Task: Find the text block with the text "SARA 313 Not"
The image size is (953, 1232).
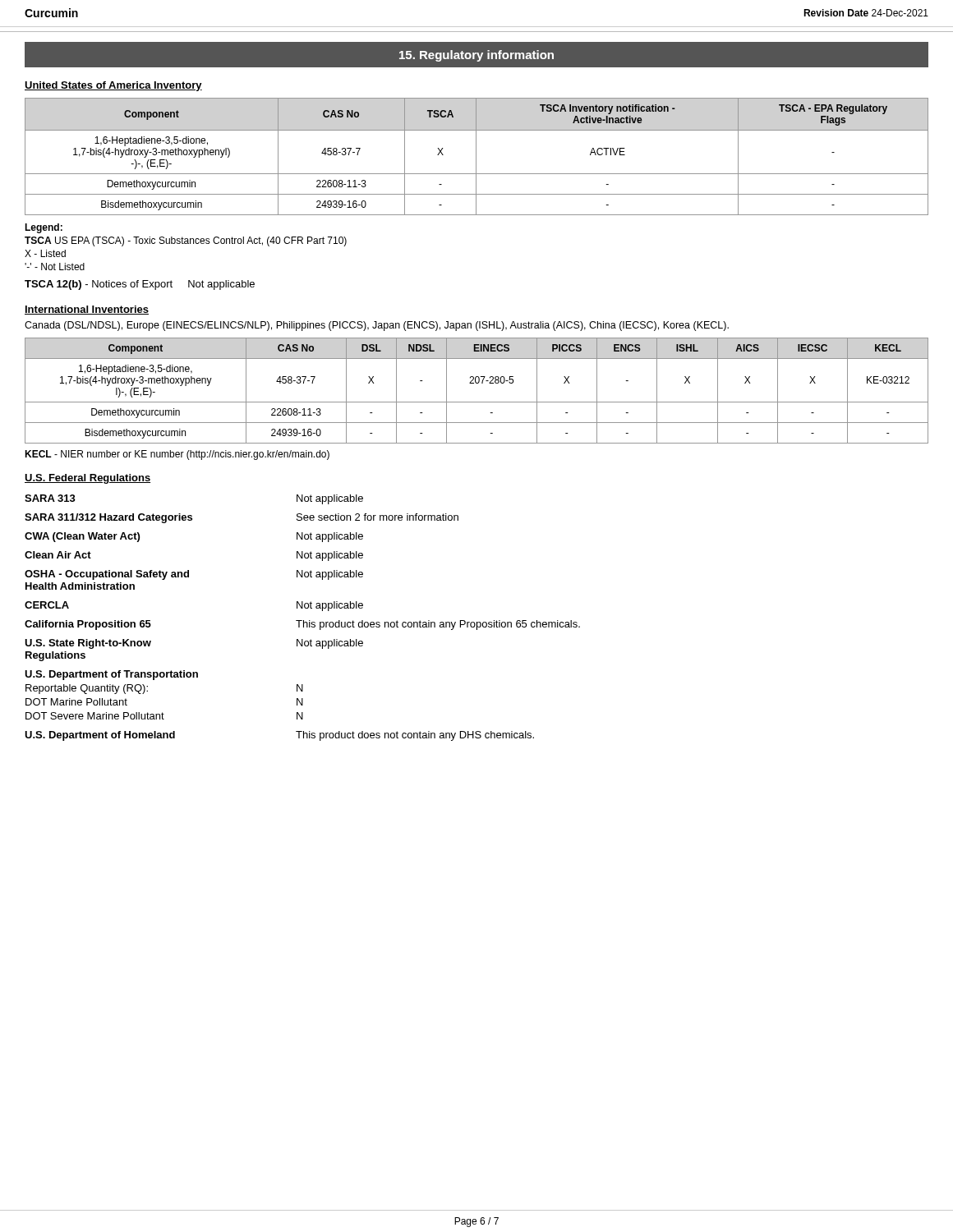Action: (x=51, y=499)
